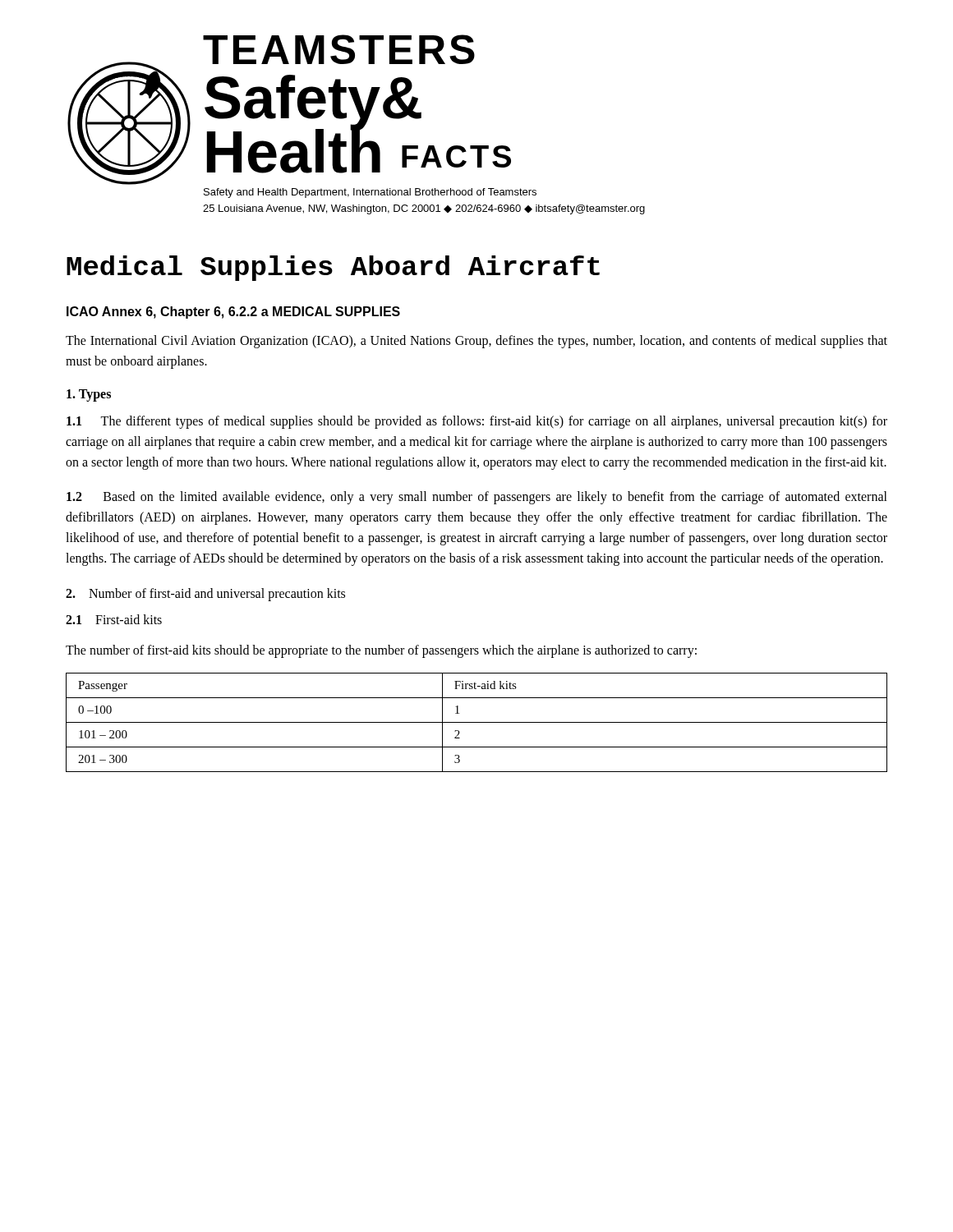The height and width of the screenshot is (1232, 953).
Task: Click on the list item with the text "2.1 First-aid kits"
Action: 114,620
